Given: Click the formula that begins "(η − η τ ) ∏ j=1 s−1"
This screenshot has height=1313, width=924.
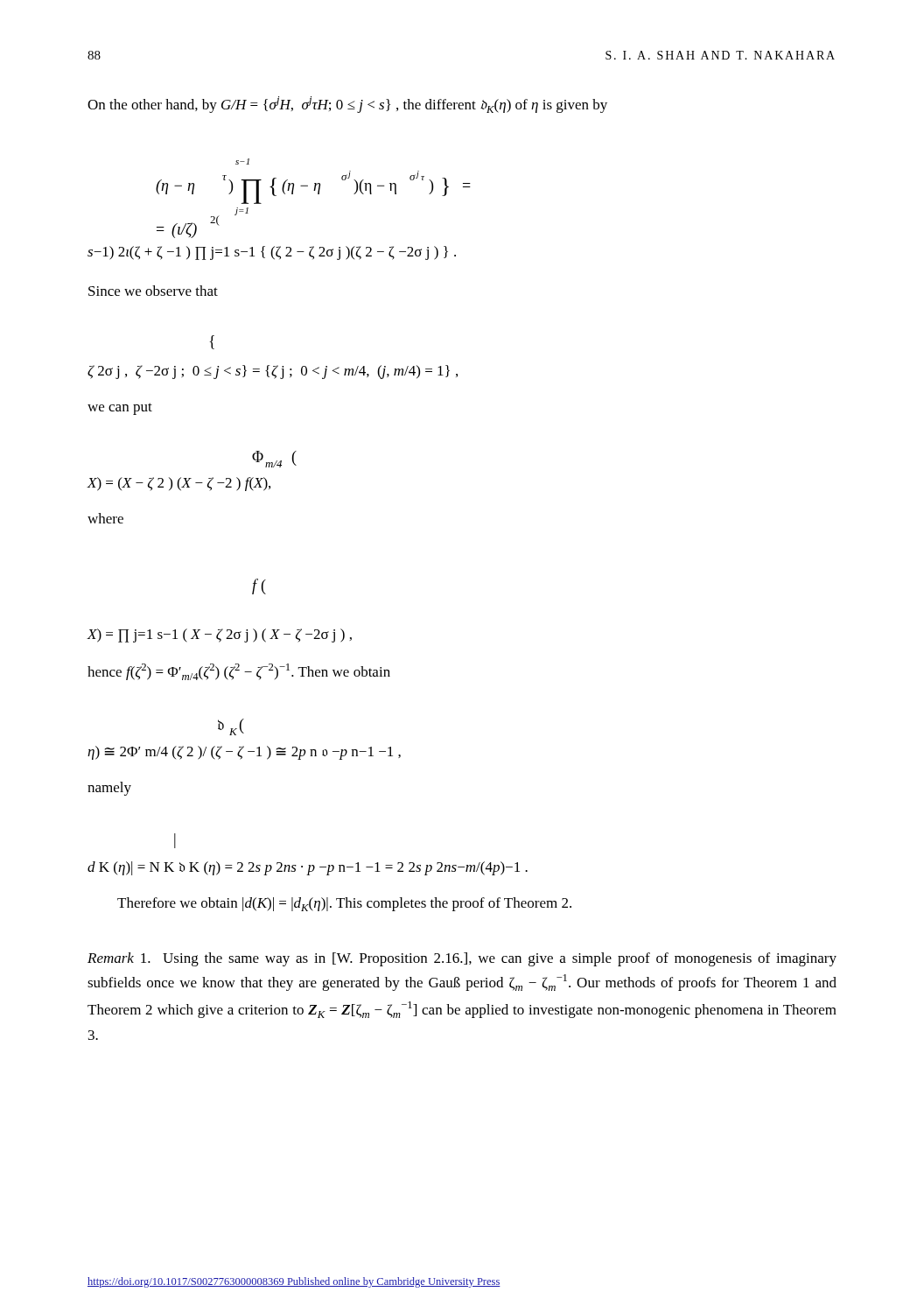Looking at the screenshot, I should click(441, 199).
